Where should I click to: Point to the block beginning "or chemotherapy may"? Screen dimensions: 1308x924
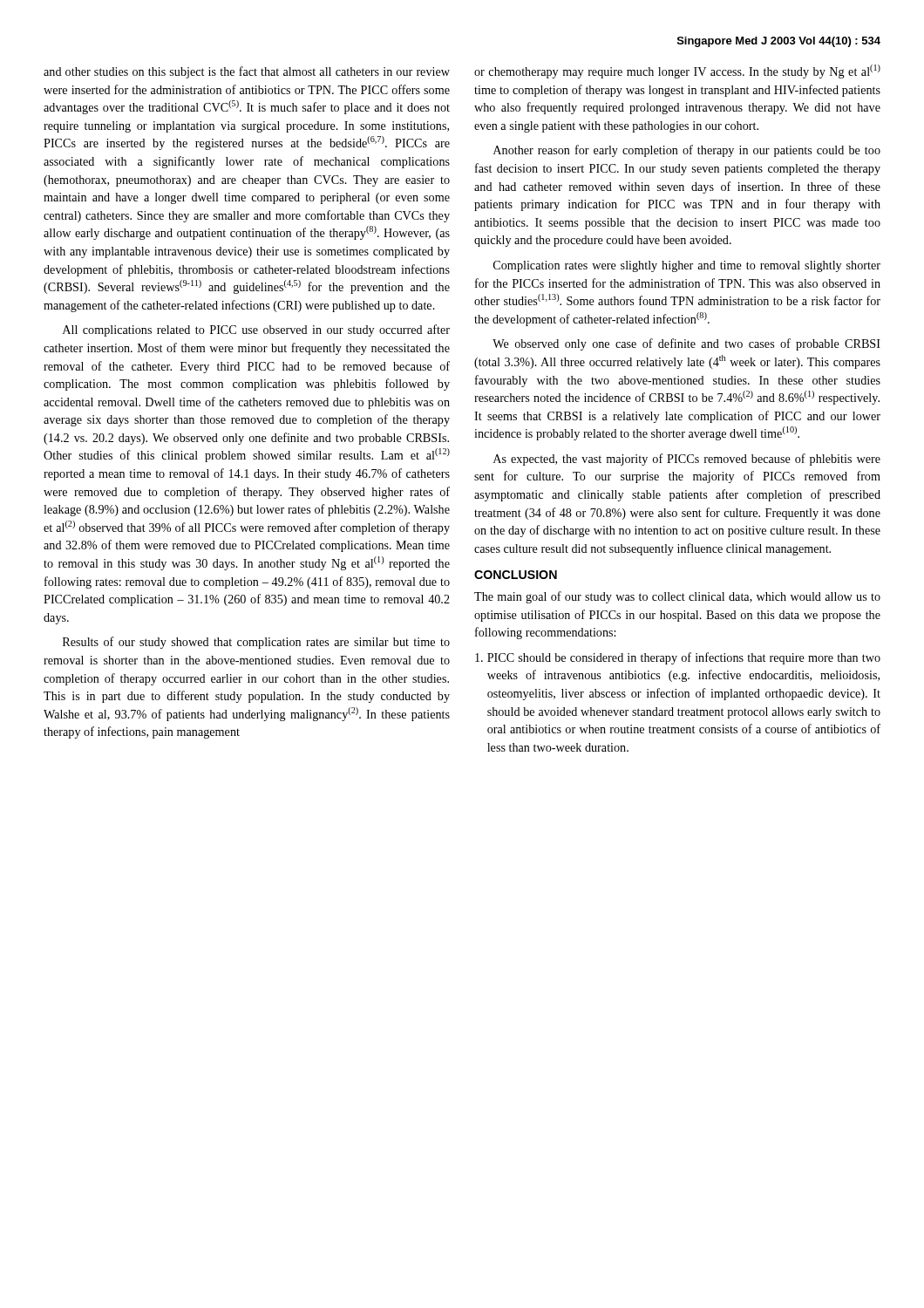(x=677, y=310)
